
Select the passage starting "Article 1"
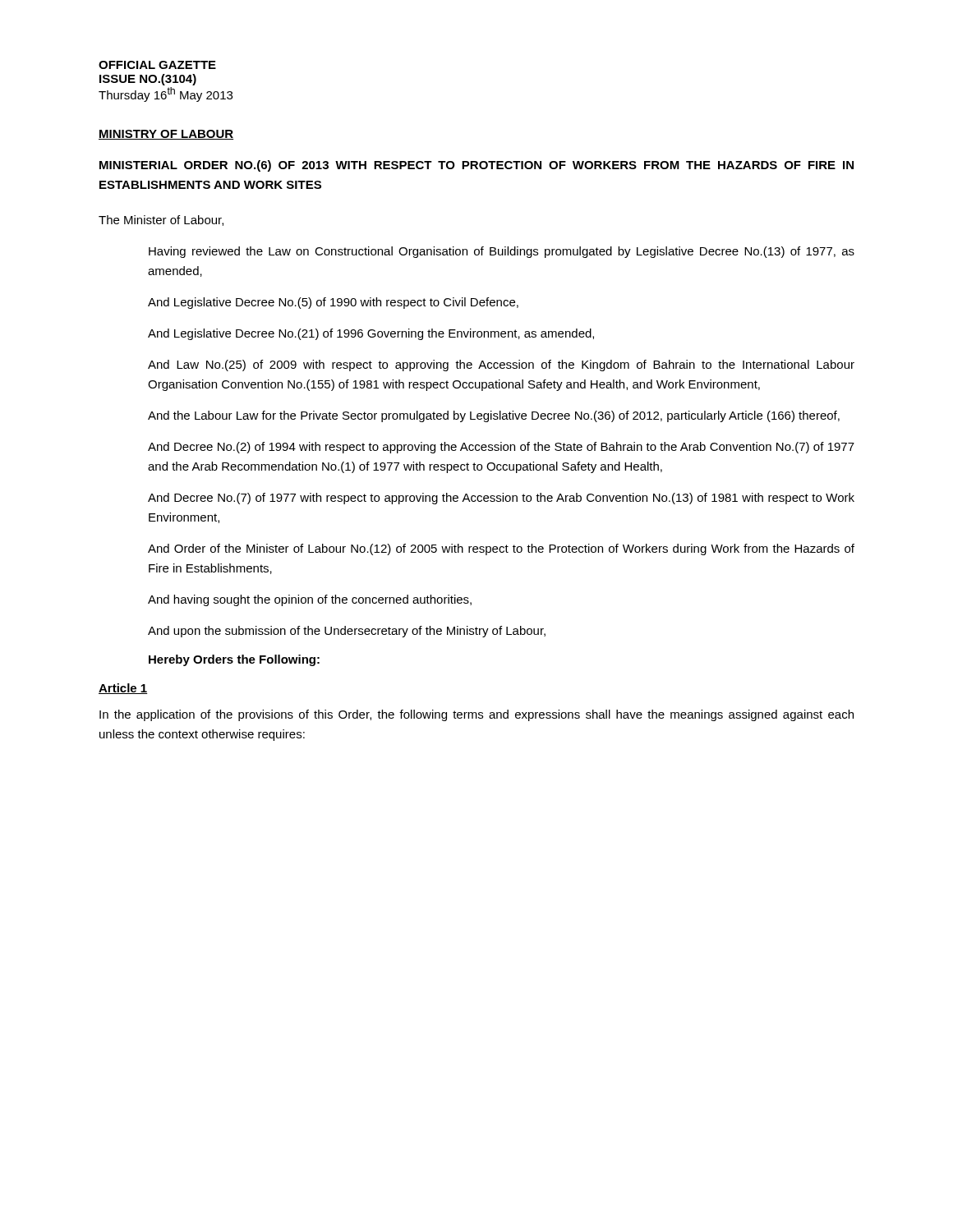pos(123,688)
